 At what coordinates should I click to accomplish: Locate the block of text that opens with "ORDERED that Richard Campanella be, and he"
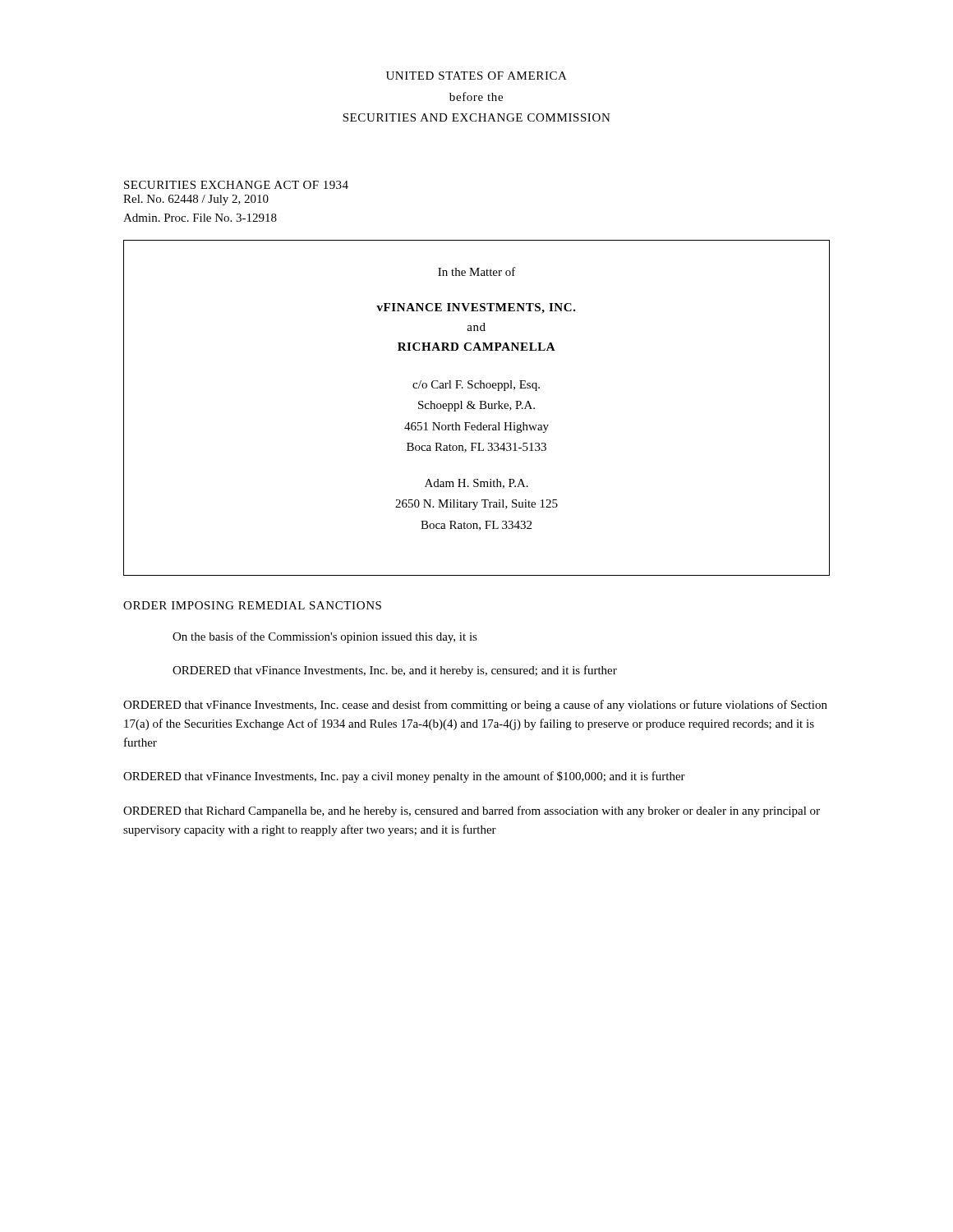click(472, 820)
